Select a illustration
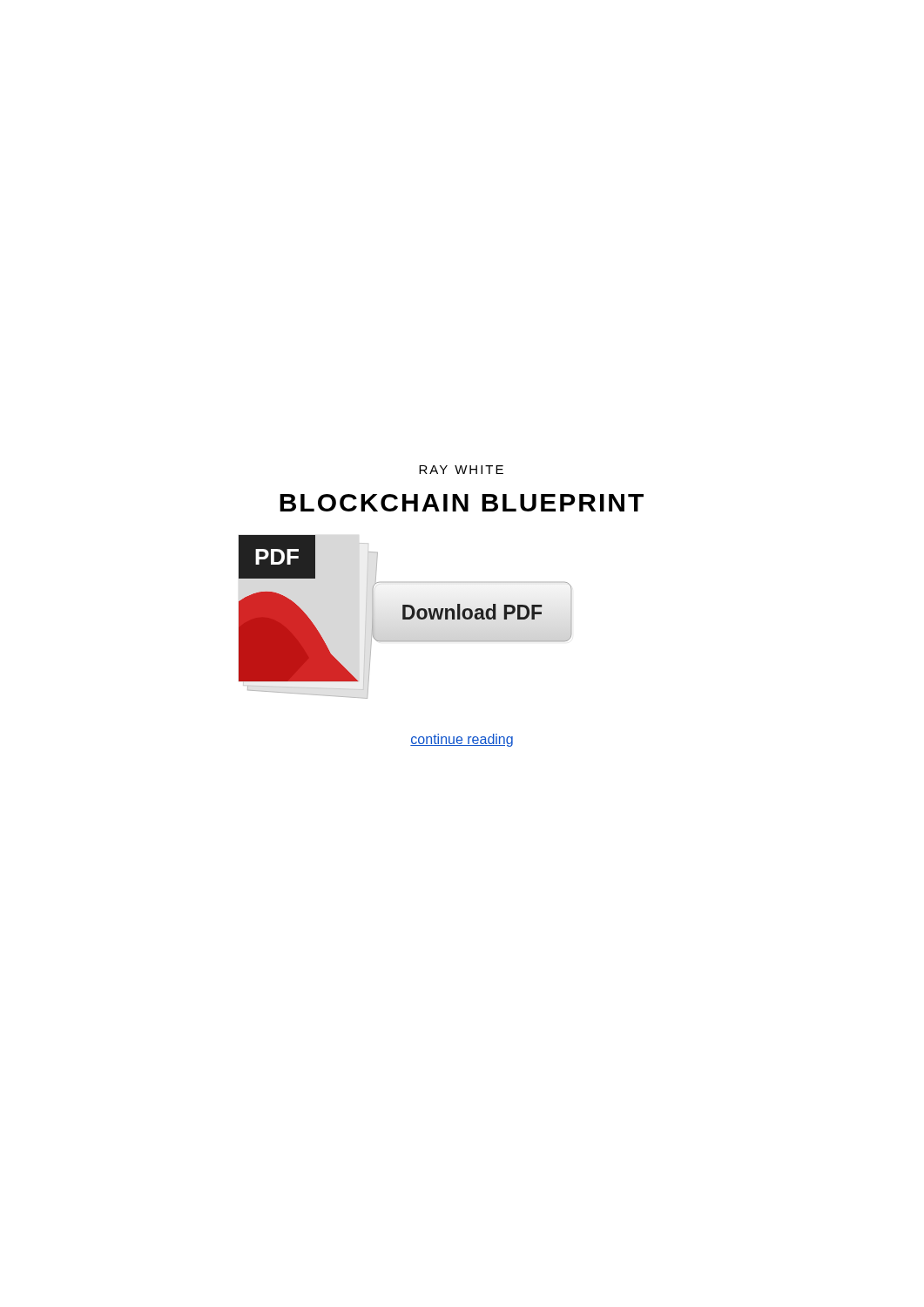The height and width of the screenshot is (1307, 924). [409, 627]
